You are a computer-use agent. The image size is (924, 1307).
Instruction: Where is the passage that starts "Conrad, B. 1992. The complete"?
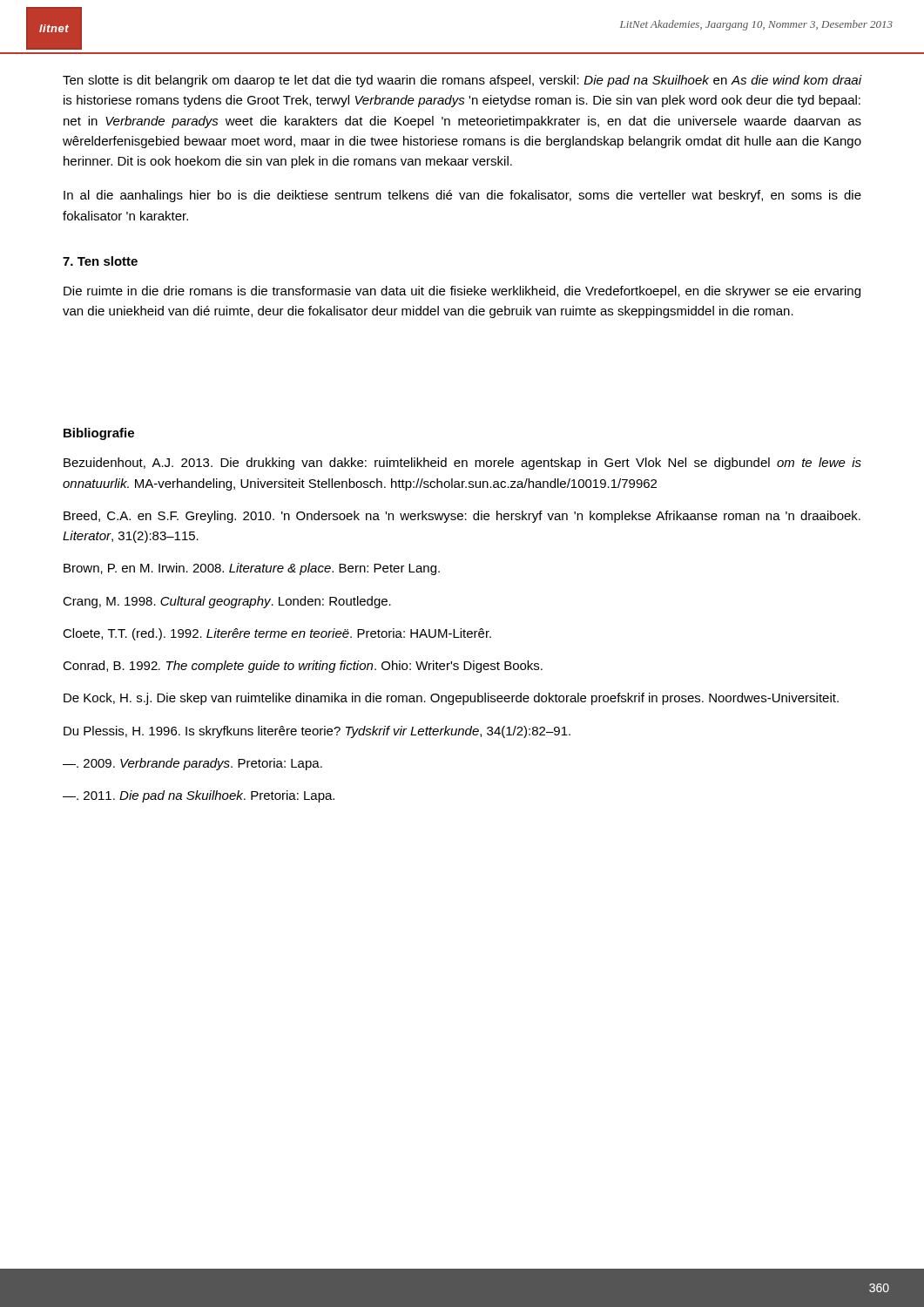pyautogui.click(x=303, y=665)
